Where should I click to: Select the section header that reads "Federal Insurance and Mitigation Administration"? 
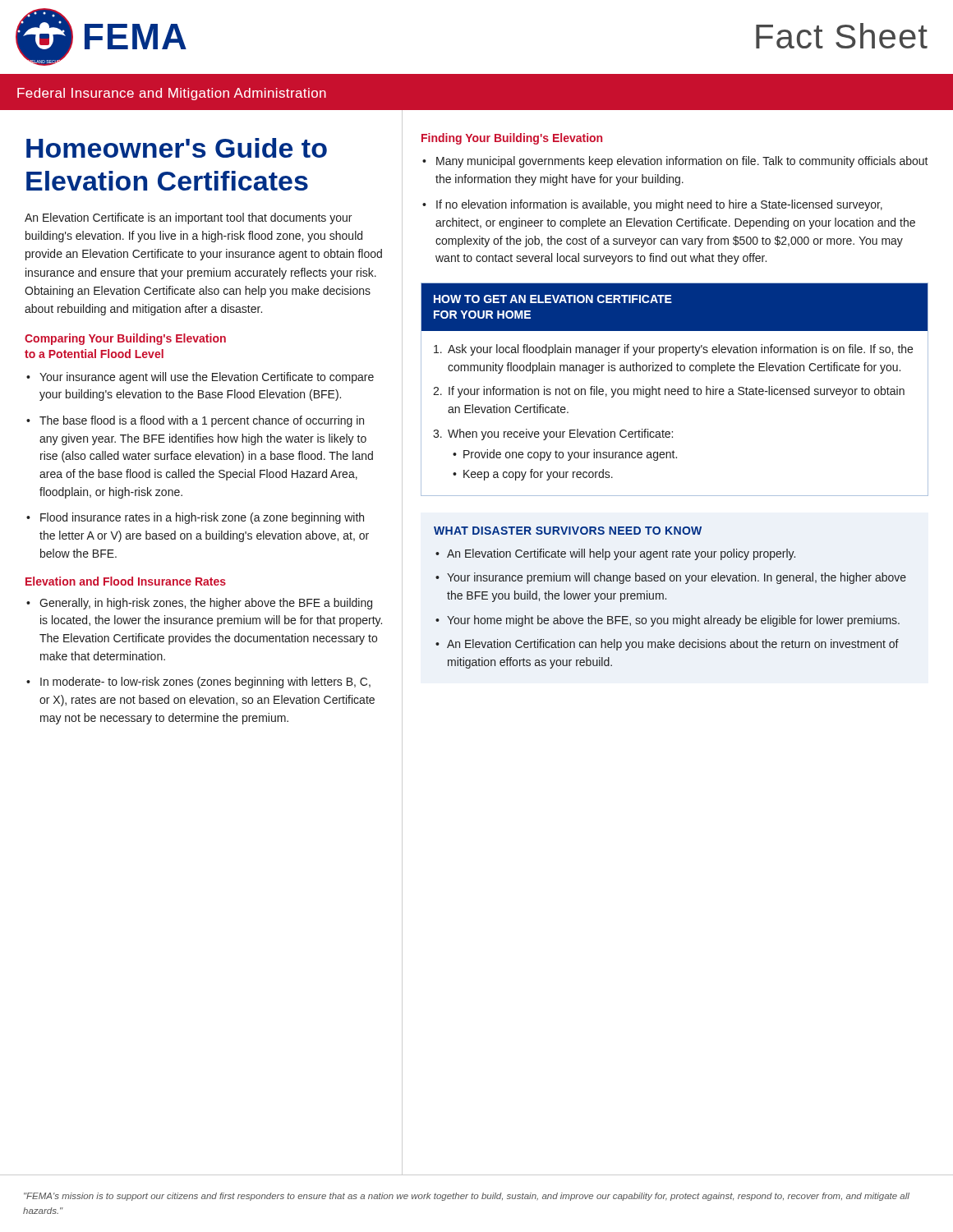click(172, 94)
